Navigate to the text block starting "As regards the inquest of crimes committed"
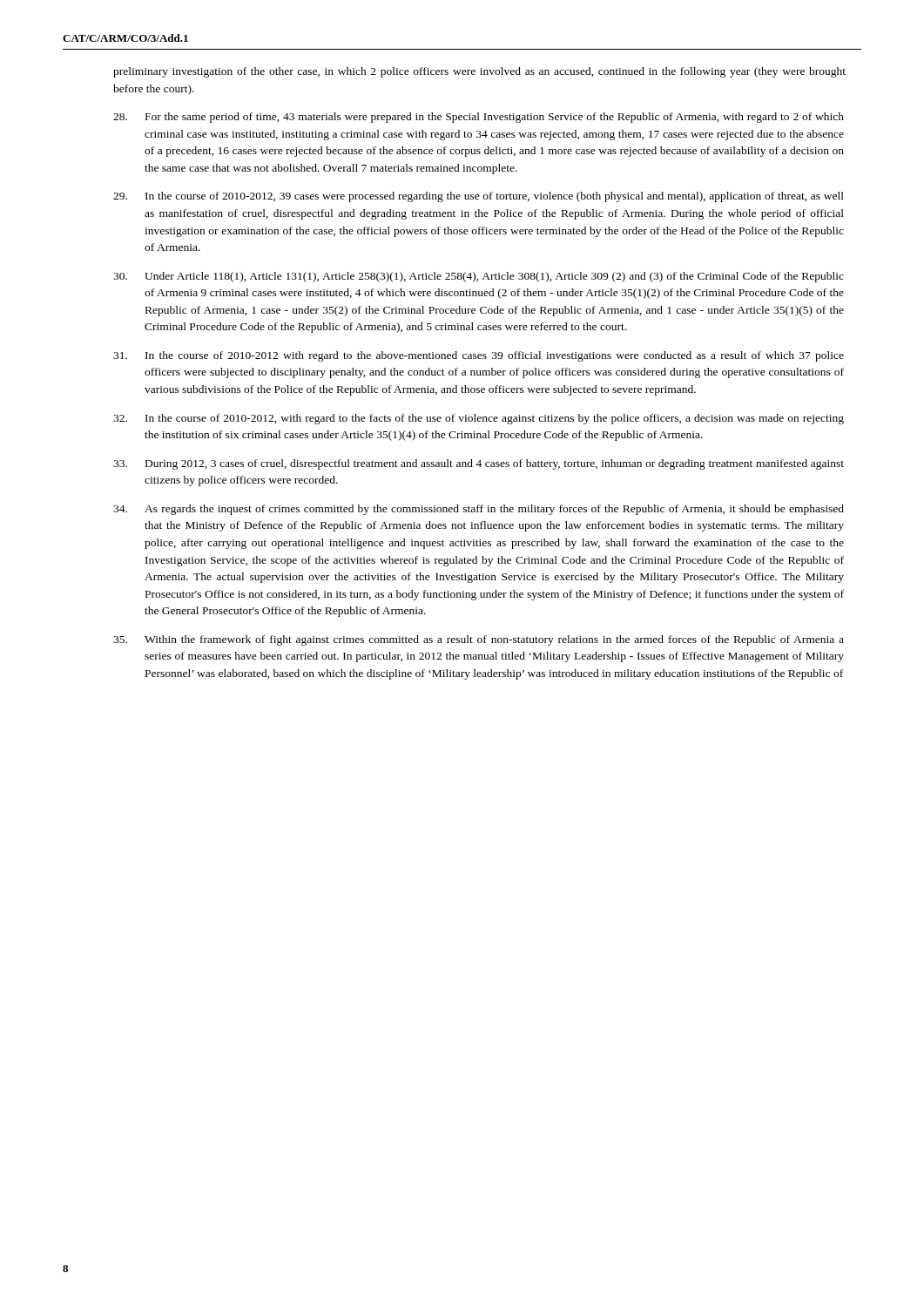The width and height of the screenshot is (924, 1307). (x=479, y=560)
